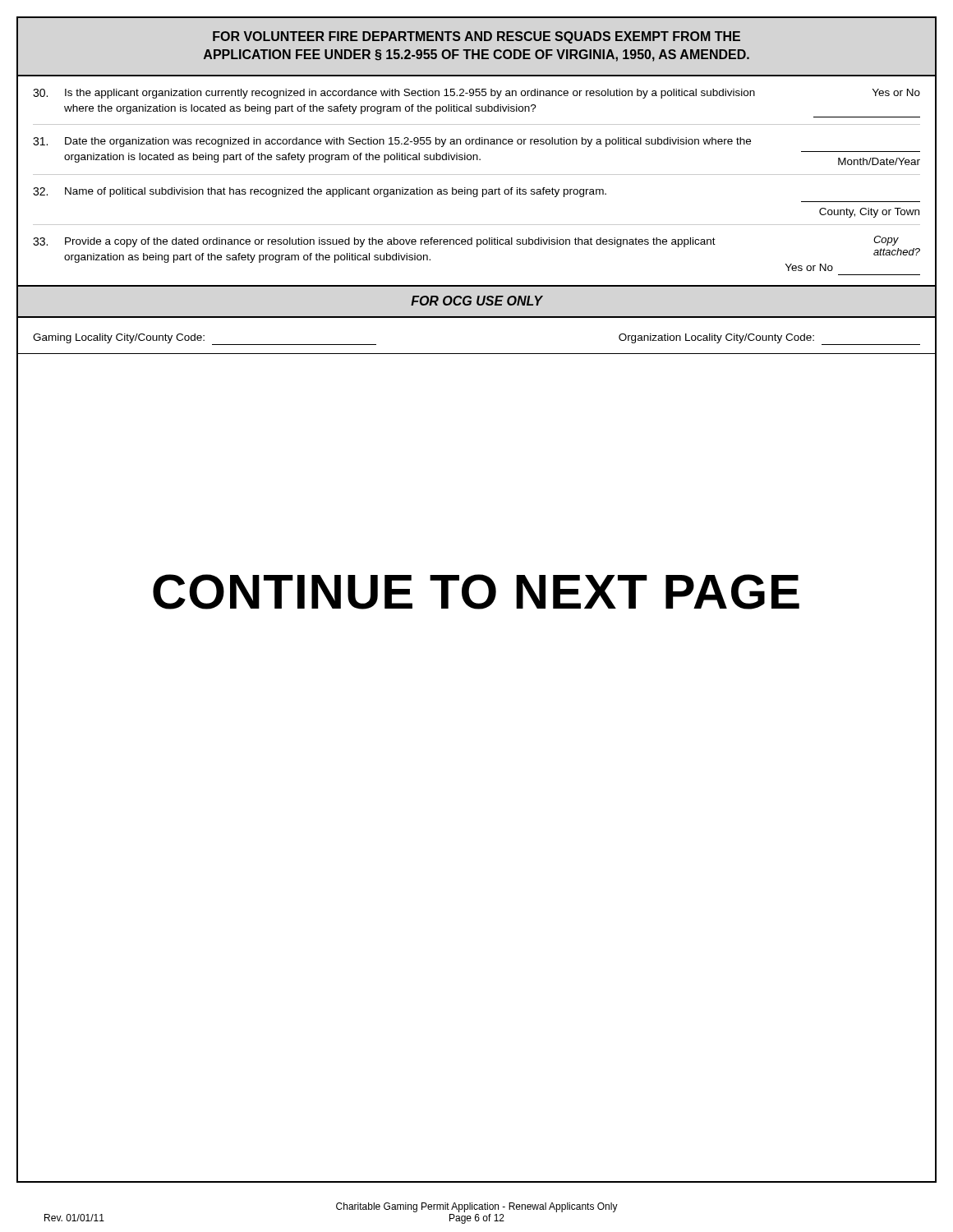Locate the title that reads "FOR VOLUNTEER FIRE"
953x1232 pixels.
(x=476, y=46)
